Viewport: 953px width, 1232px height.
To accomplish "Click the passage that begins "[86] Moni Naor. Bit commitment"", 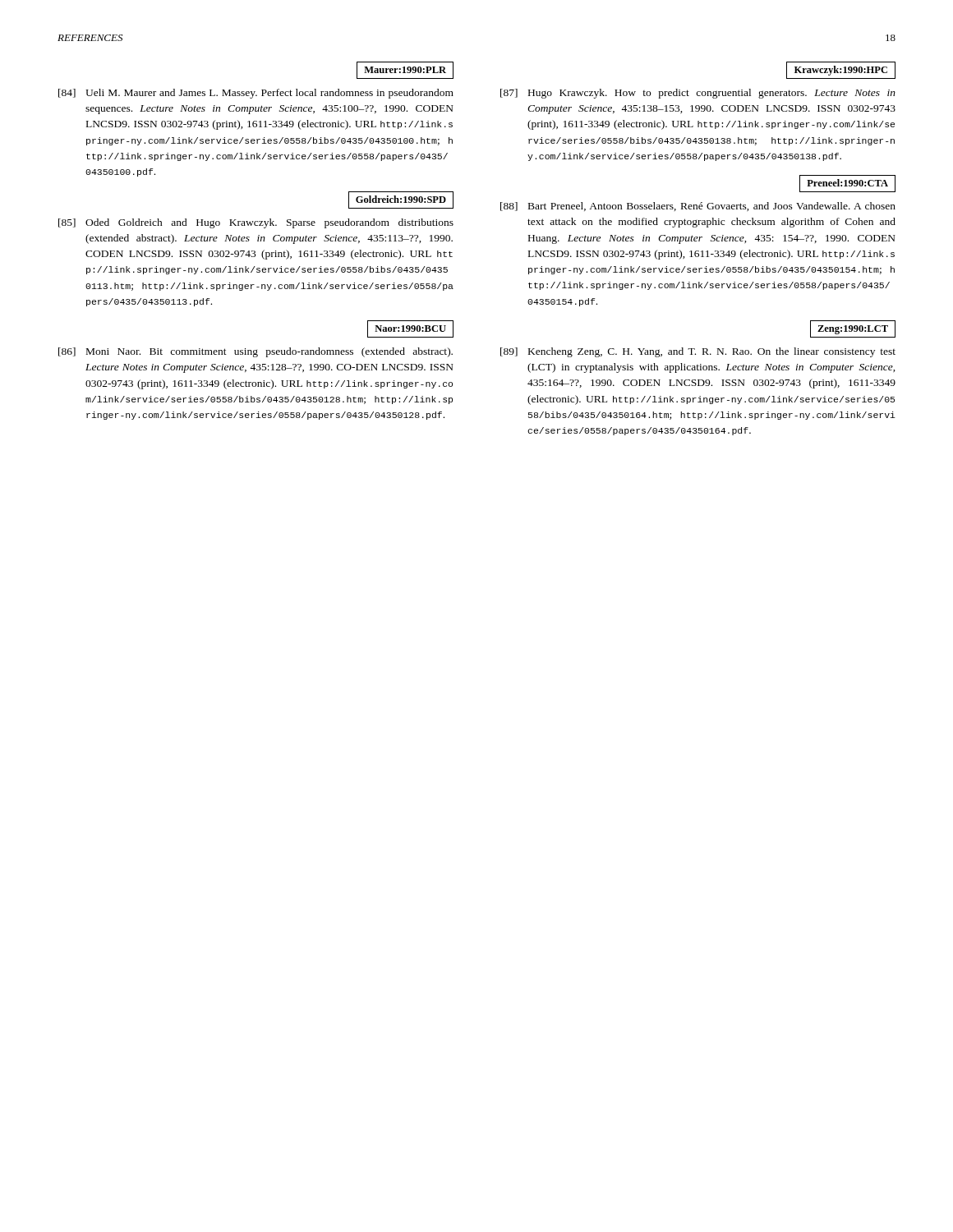I will pos(255,383).
